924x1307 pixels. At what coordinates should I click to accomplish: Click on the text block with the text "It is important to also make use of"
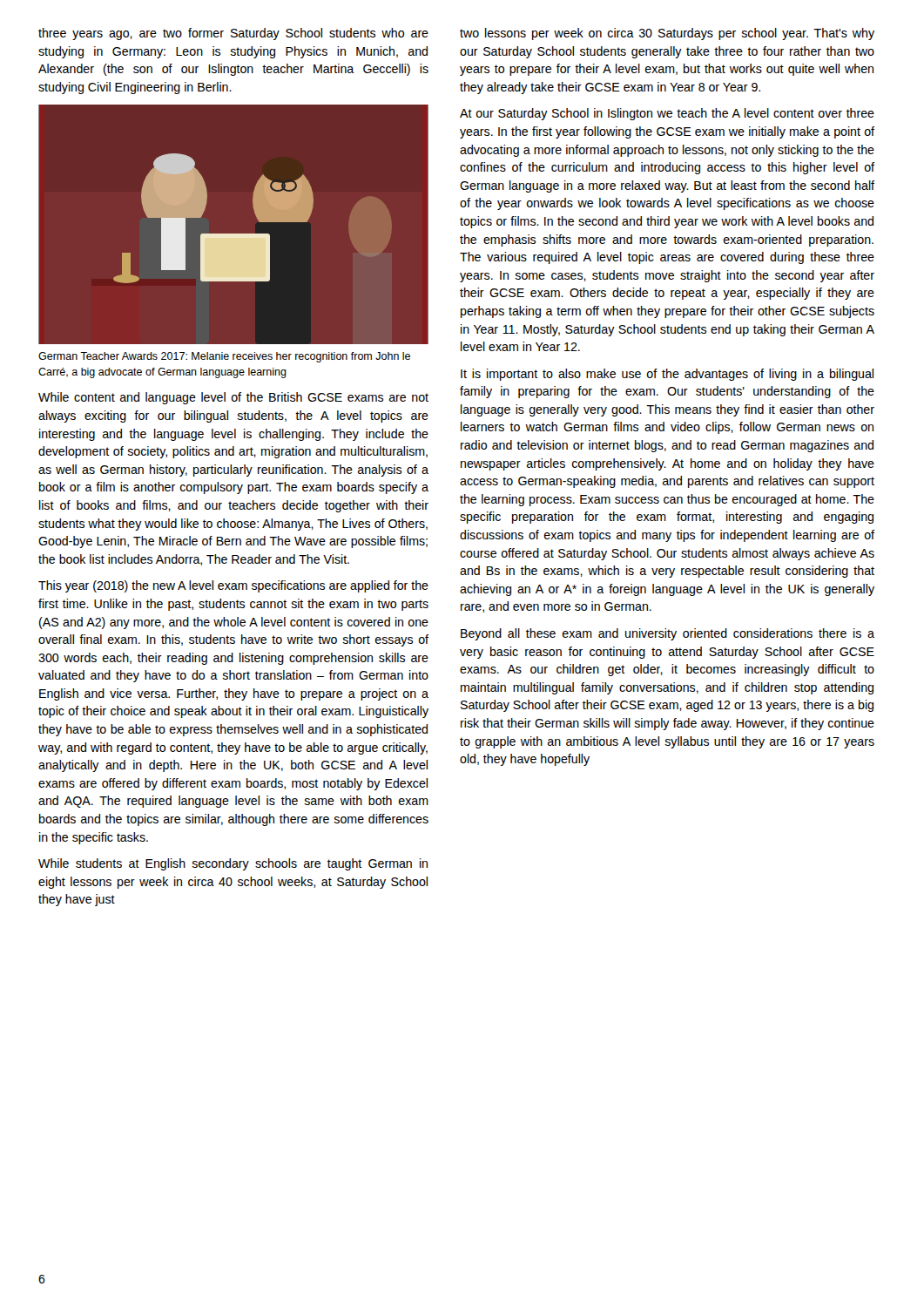[x=667, y=490]
